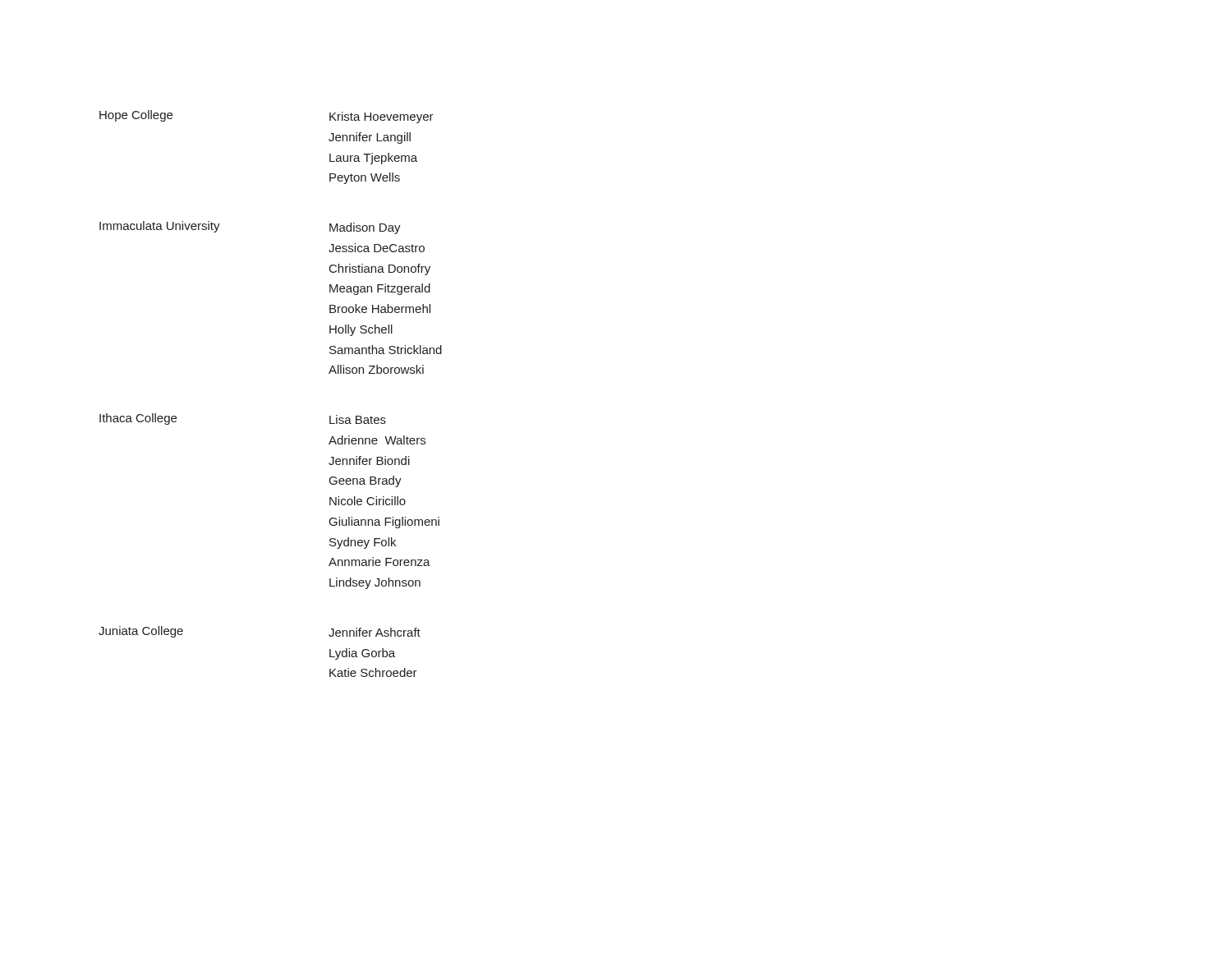1232x953 pixels.
Task: Where is the passage that starts "Madison Day Jessica DeCastro Christiana Donofry Meagan Fitzgerald"?
Action: click(385, 298)
